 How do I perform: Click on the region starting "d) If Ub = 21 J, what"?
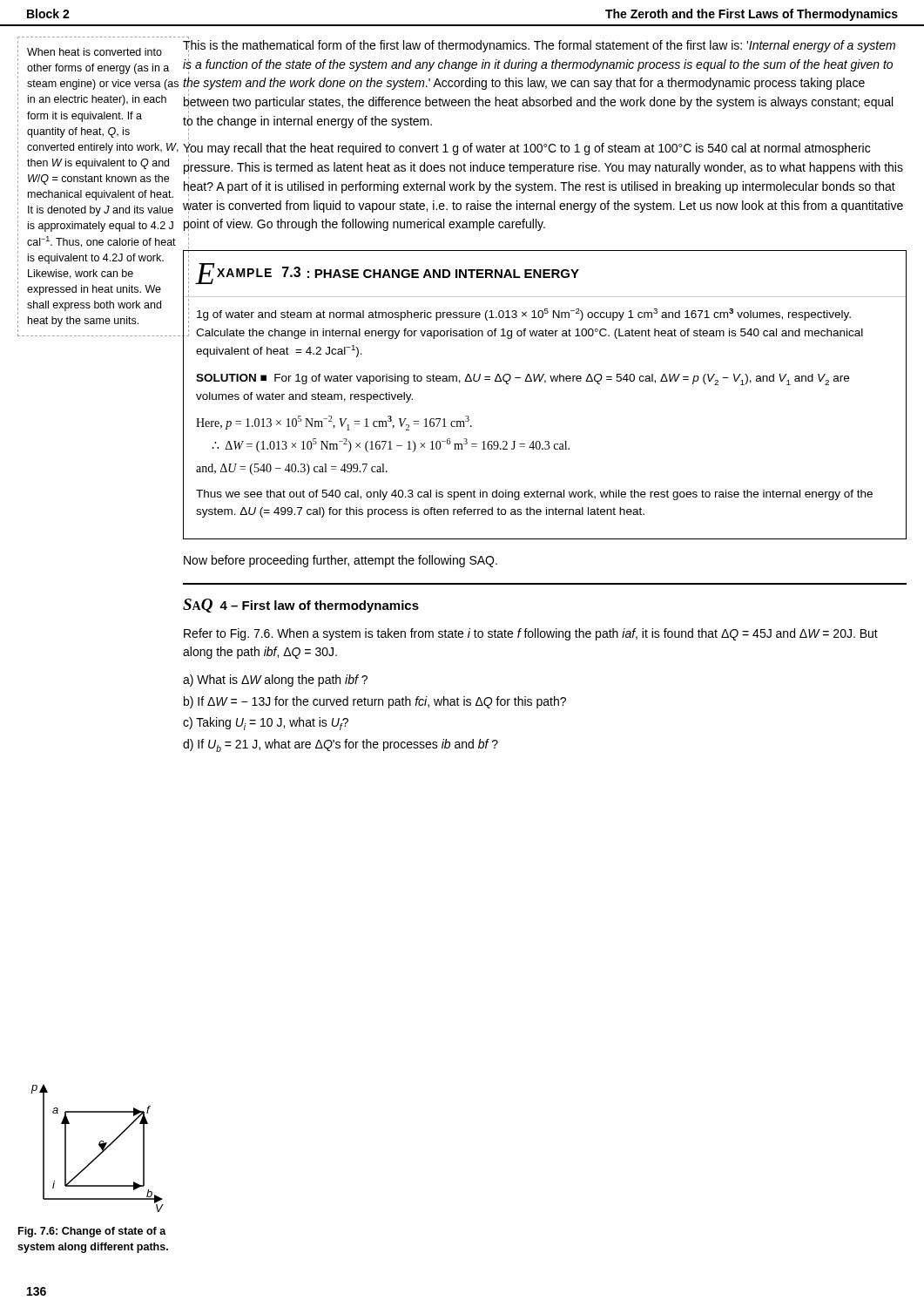(341, 745)
